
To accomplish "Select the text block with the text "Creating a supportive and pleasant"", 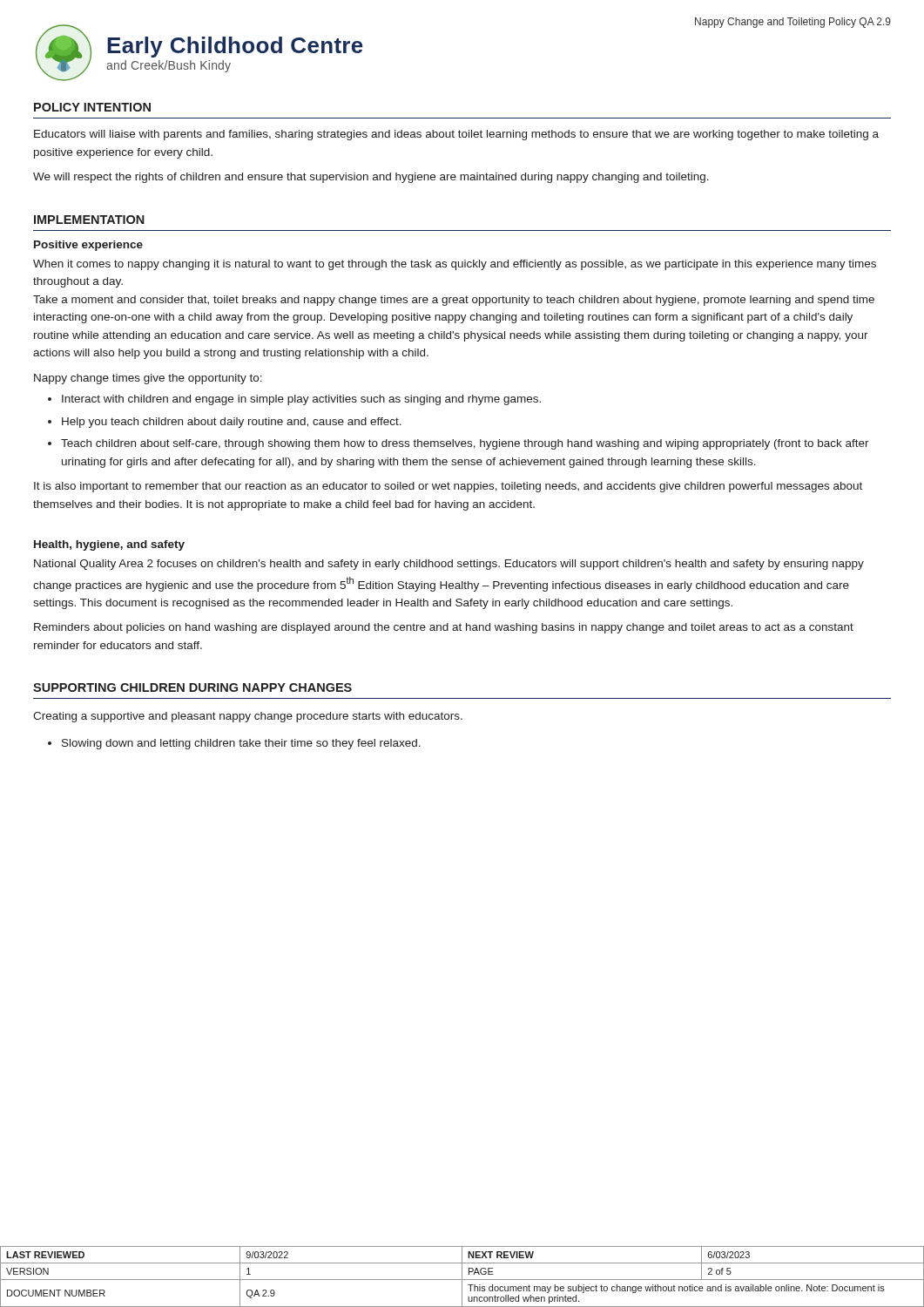I will (248, 716).
